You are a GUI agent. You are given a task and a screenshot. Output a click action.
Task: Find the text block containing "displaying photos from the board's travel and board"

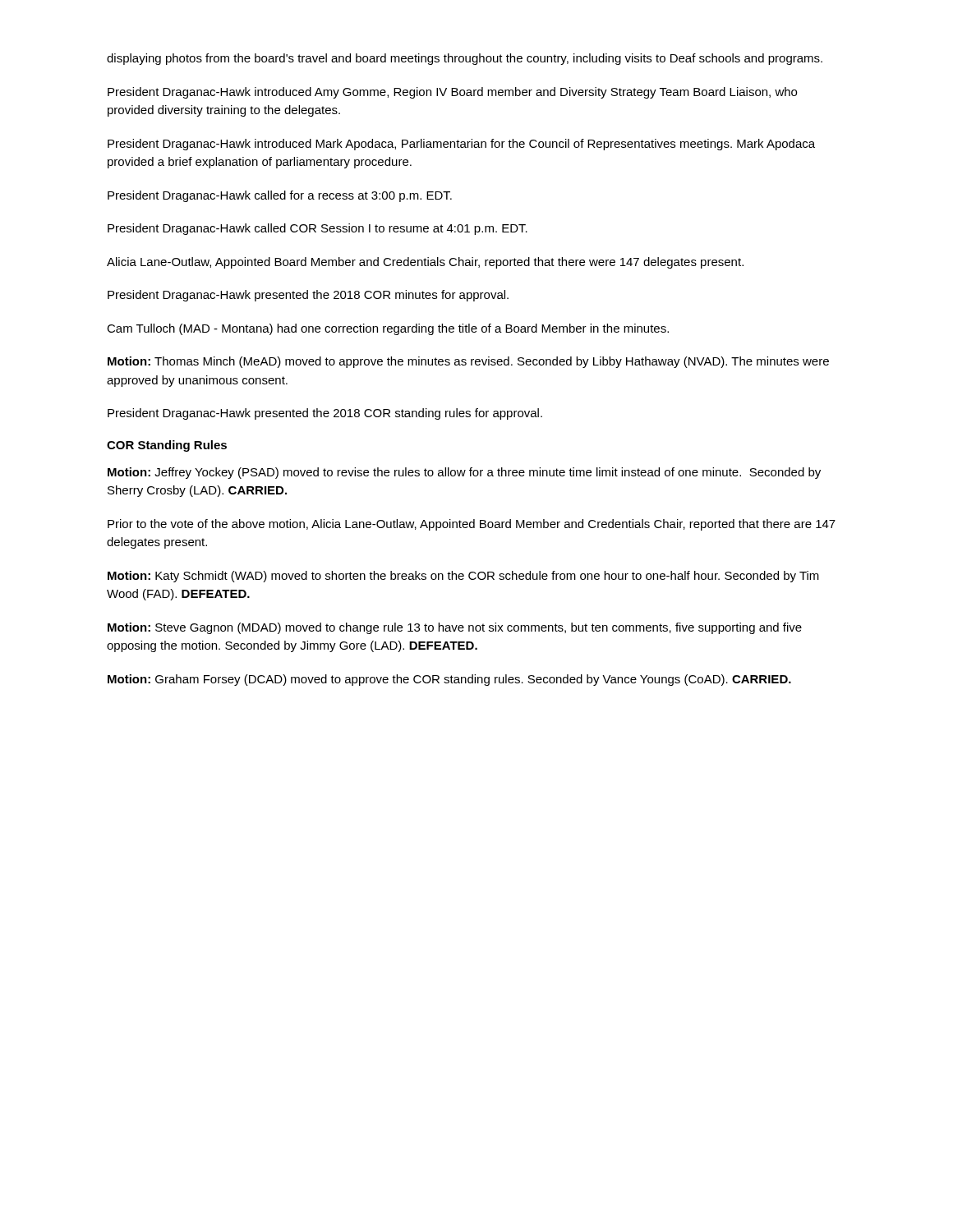(x=465, y=58)
